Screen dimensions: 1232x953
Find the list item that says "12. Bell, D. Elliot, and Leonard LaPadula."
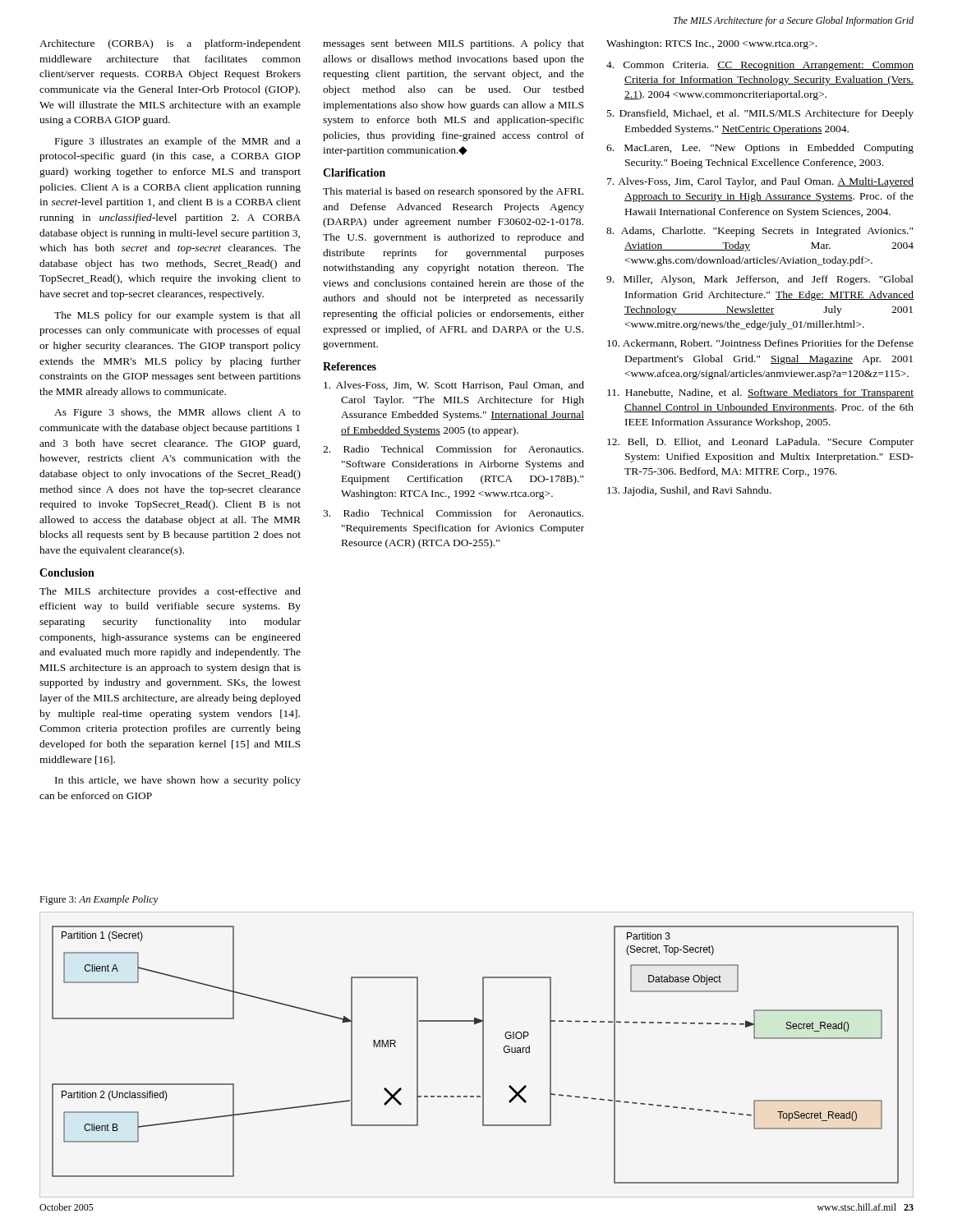point(760,457)
